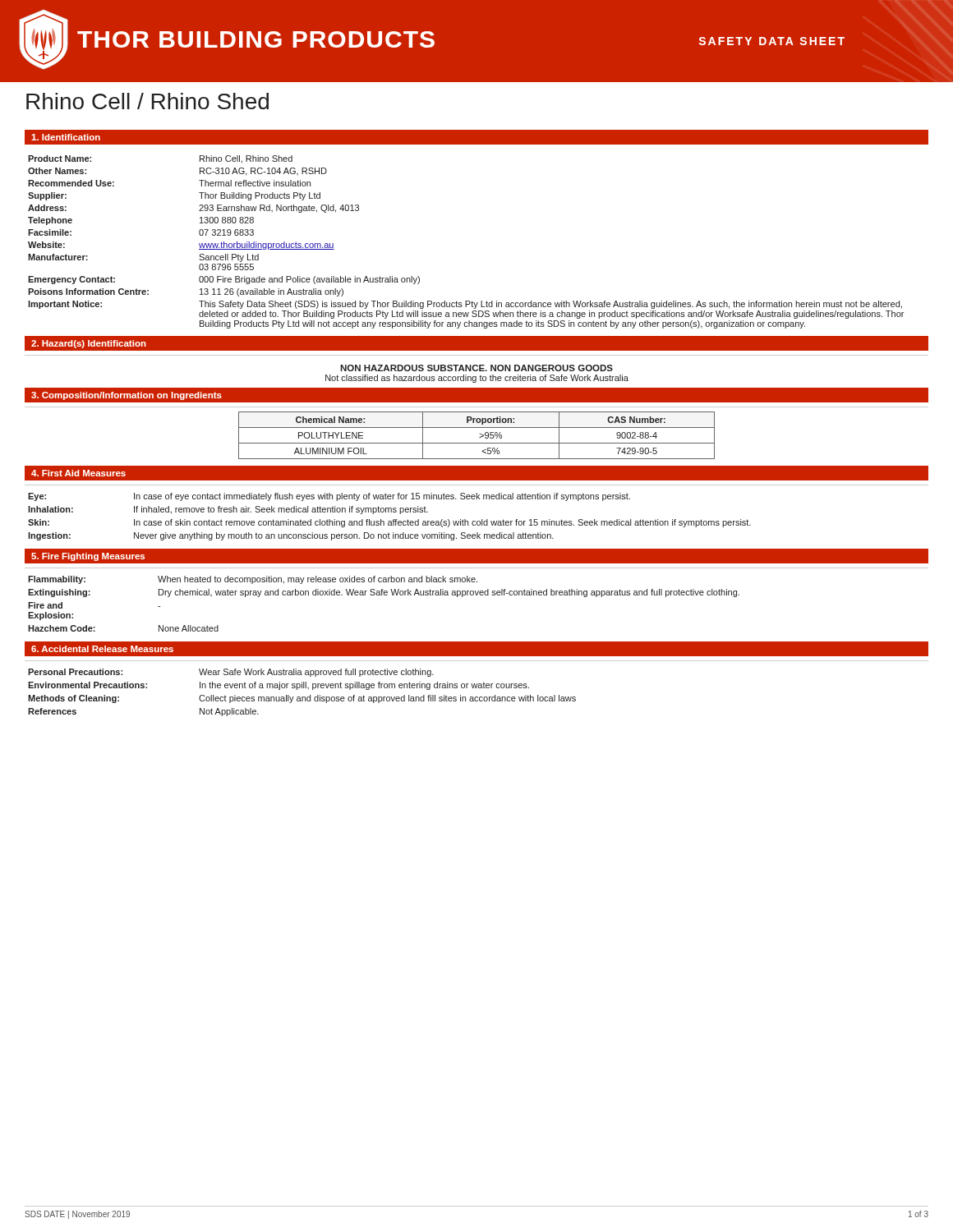
Task: Locate the table with the text "In the event of a"
Action: (x=476, y=692)
